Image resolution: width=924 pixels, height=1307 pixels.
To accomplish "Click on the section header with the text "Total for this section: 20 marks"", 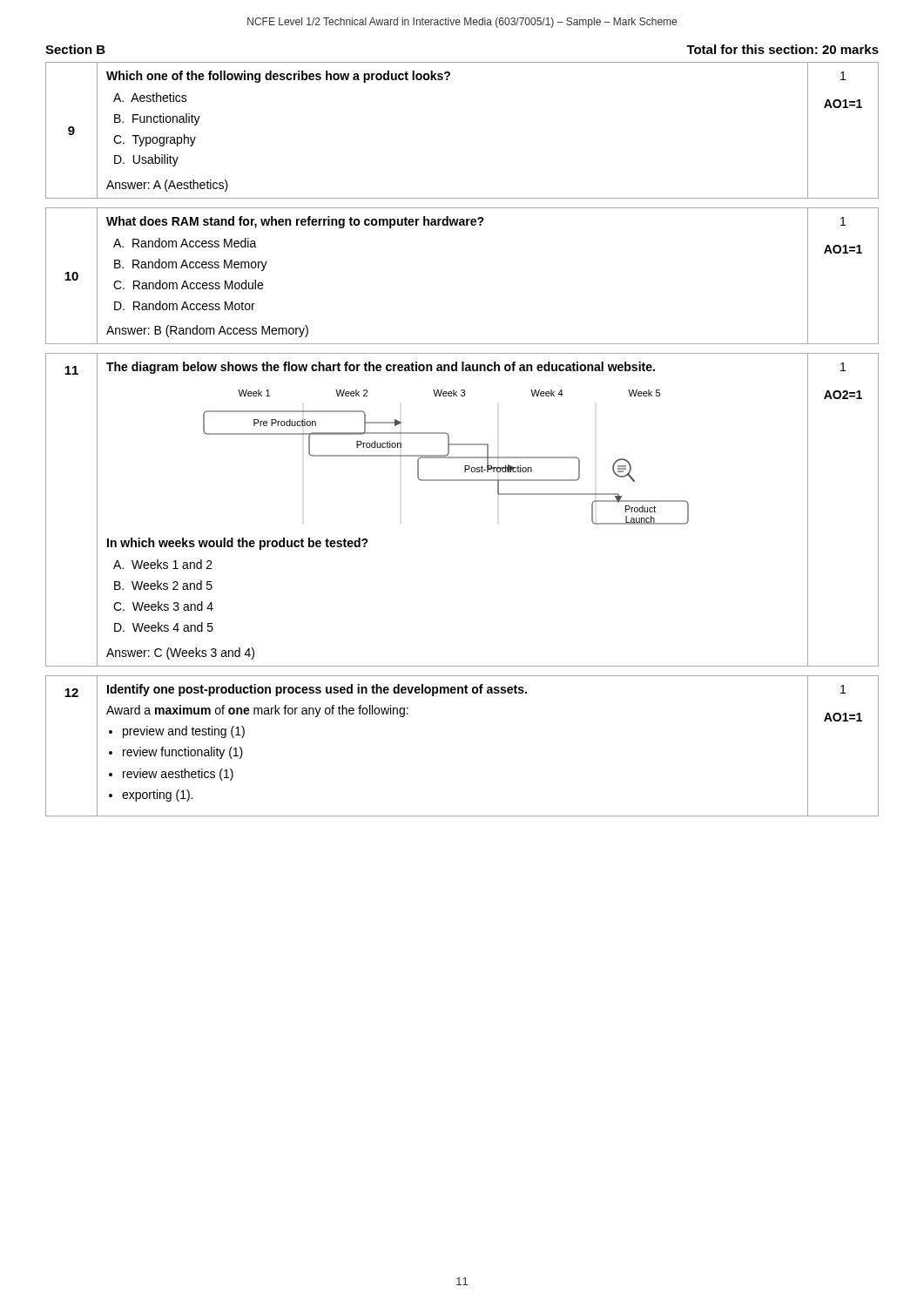I will pos(783,49).
